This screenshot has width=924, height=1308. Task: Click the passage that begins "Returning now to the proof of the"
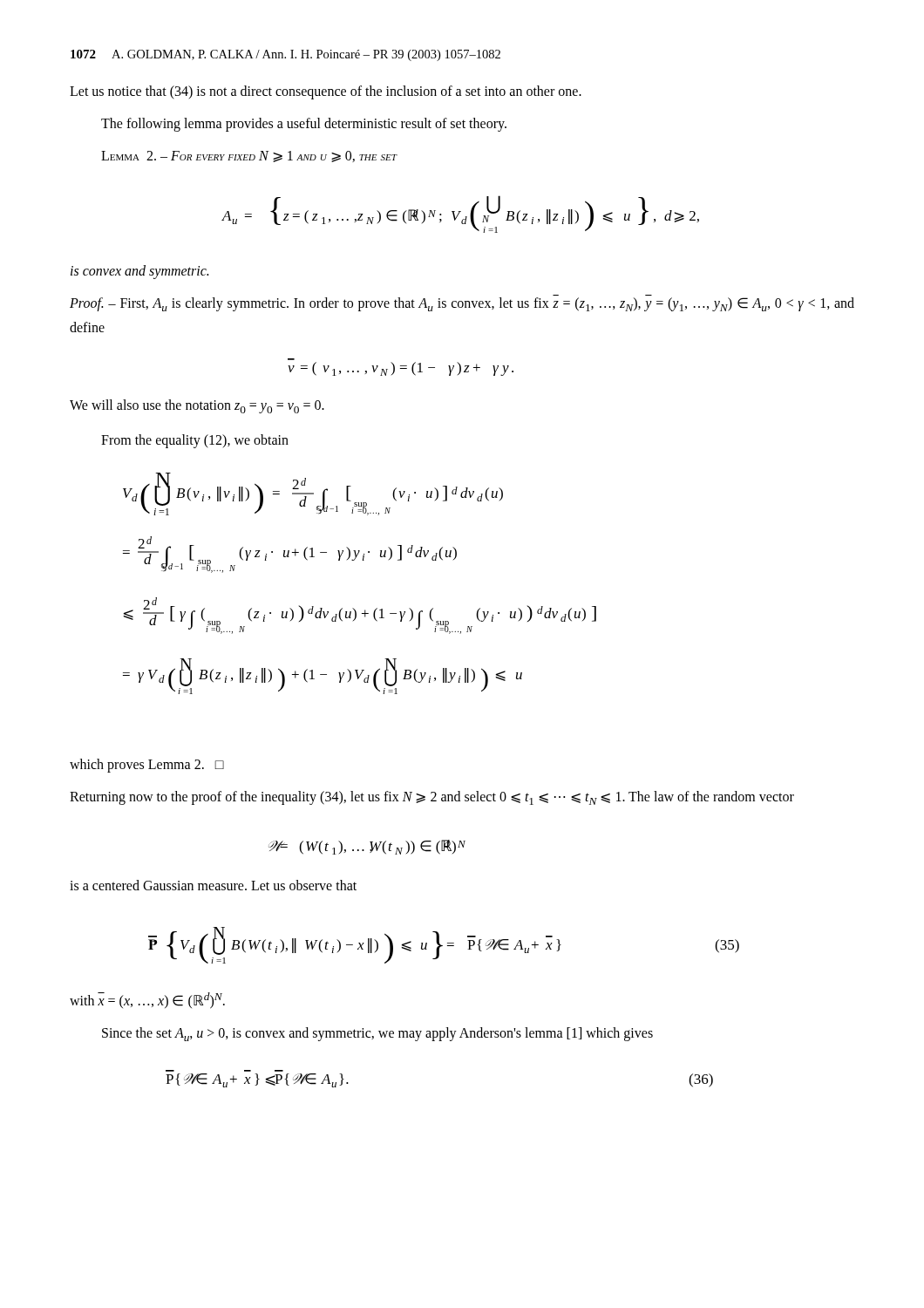coord(462,799)
